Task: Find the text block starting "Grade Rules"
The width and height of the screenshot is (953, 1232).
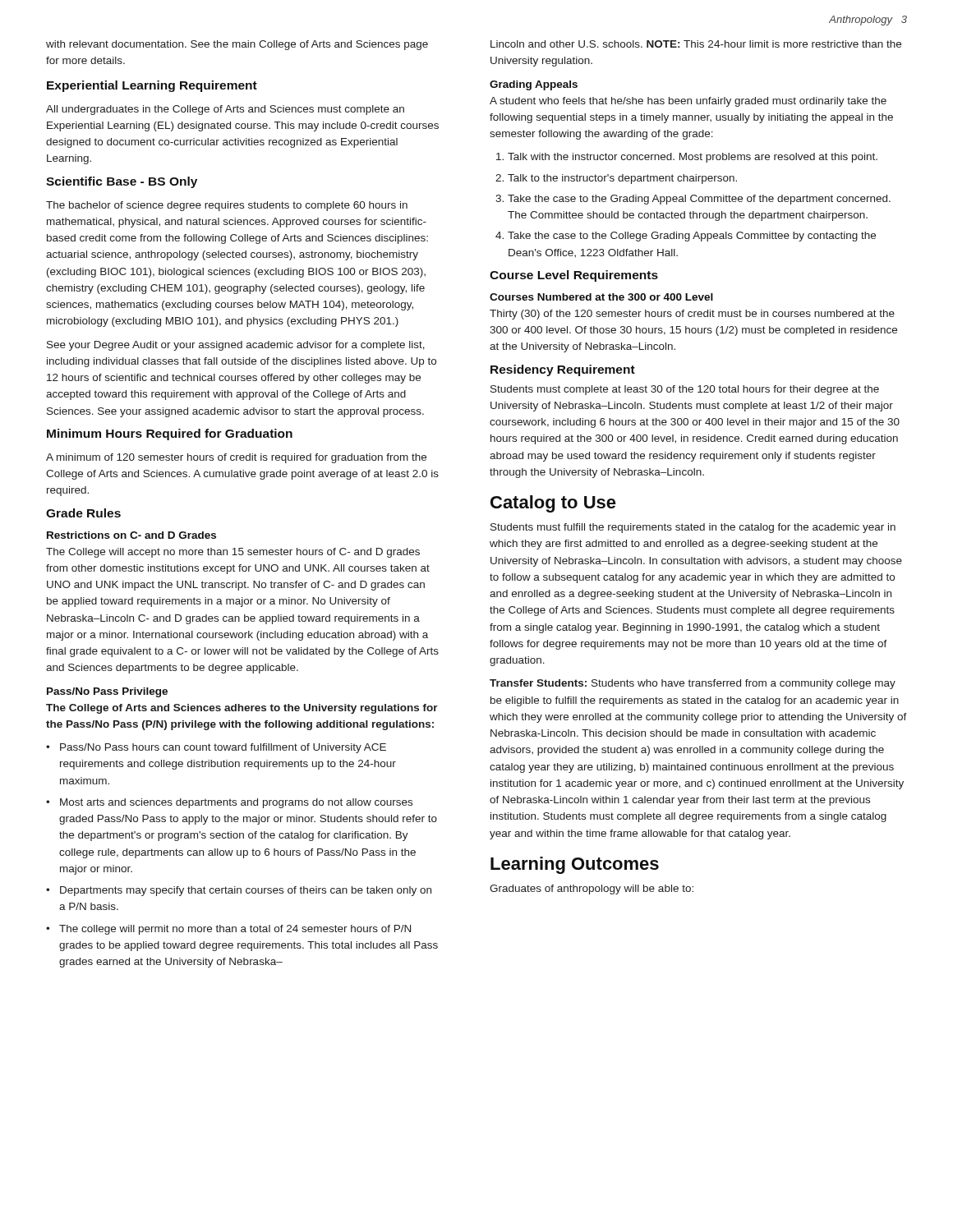Action: 83,513
